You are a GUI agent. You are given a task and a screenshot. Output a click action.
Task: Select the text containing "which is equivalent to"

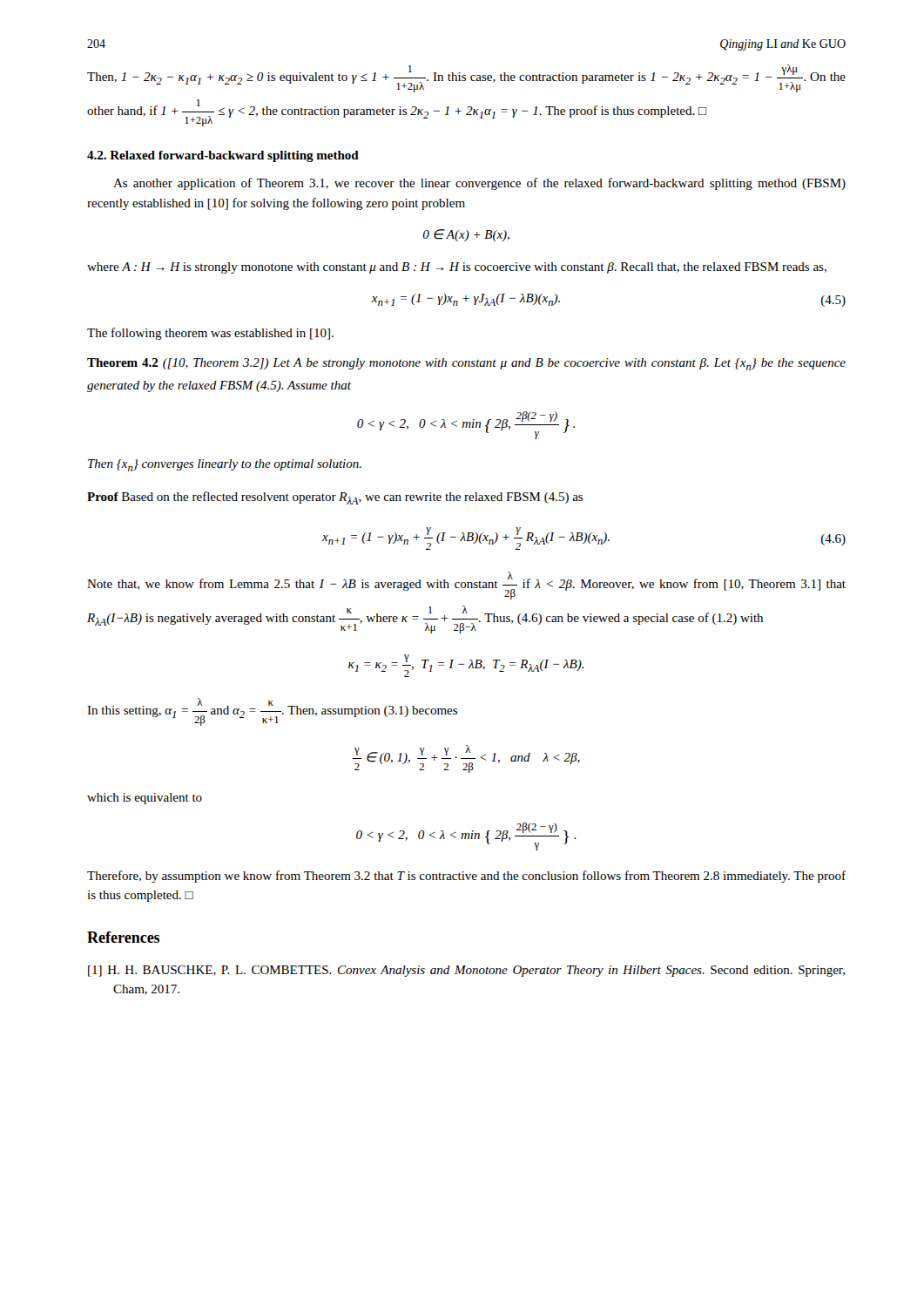145,799
